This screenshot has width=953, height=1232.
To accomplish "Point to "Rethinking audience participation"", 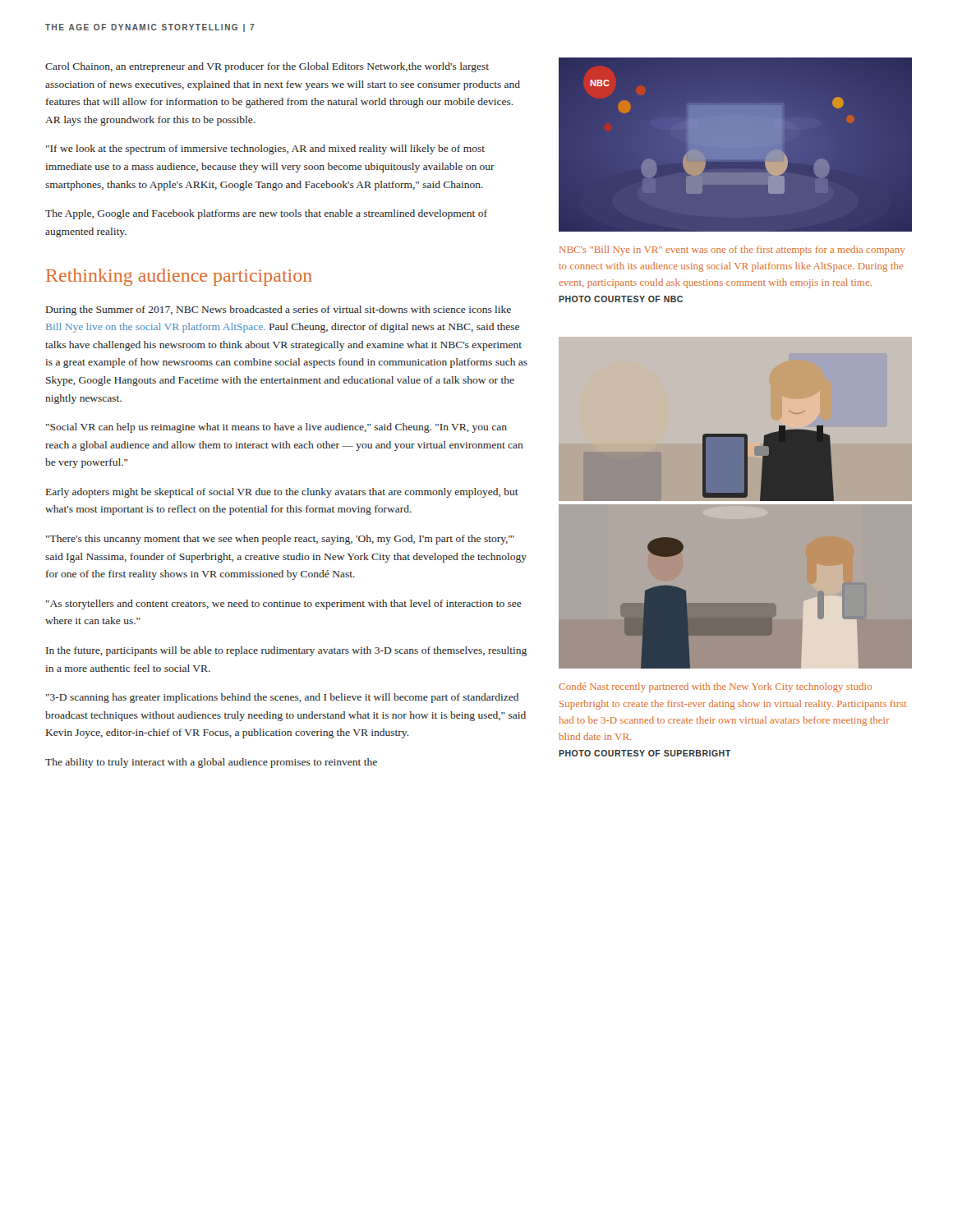I will pos(179,275).
